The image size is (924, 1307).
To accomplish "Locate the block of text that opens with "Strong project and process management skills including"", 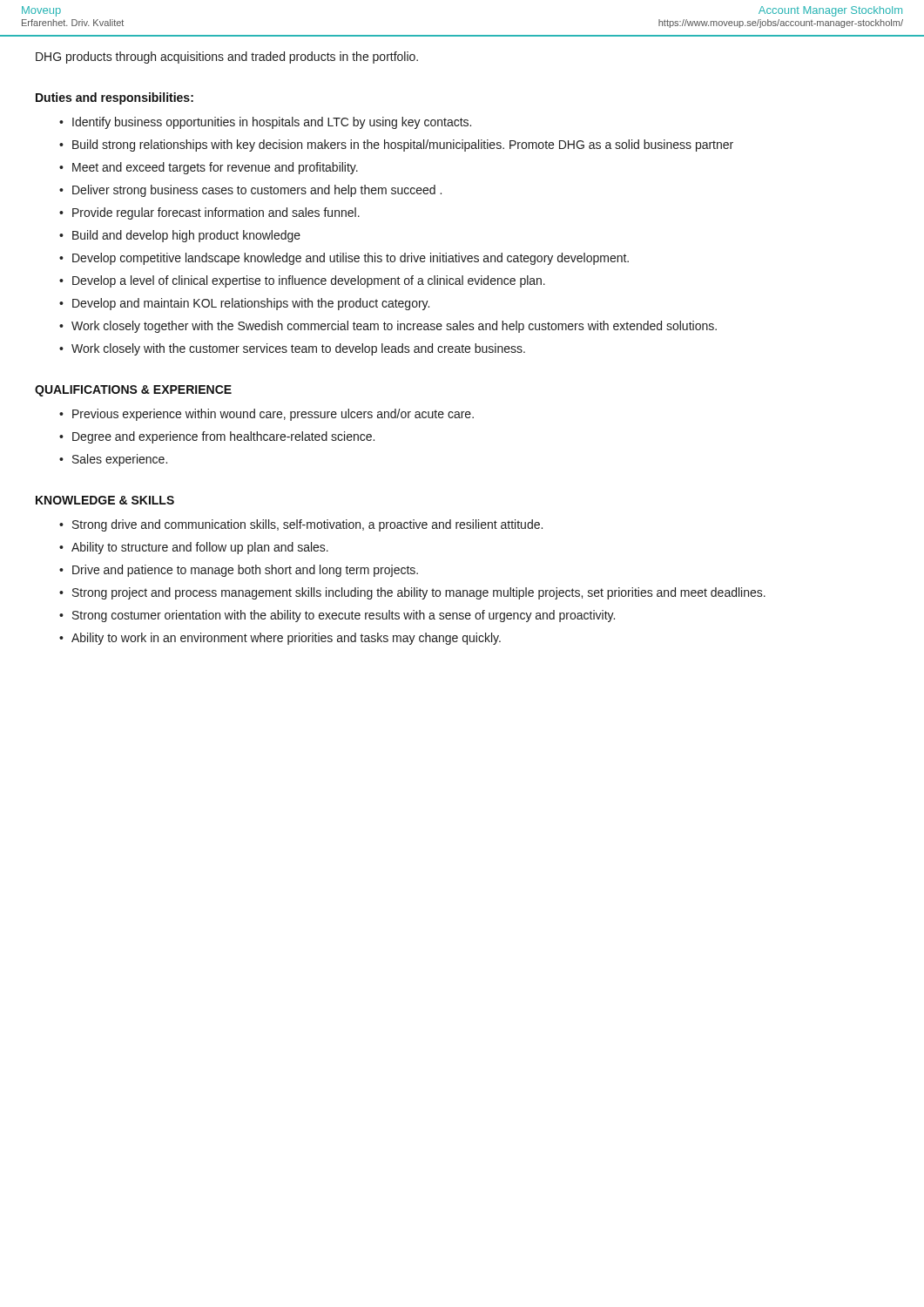I will point(419,593).
